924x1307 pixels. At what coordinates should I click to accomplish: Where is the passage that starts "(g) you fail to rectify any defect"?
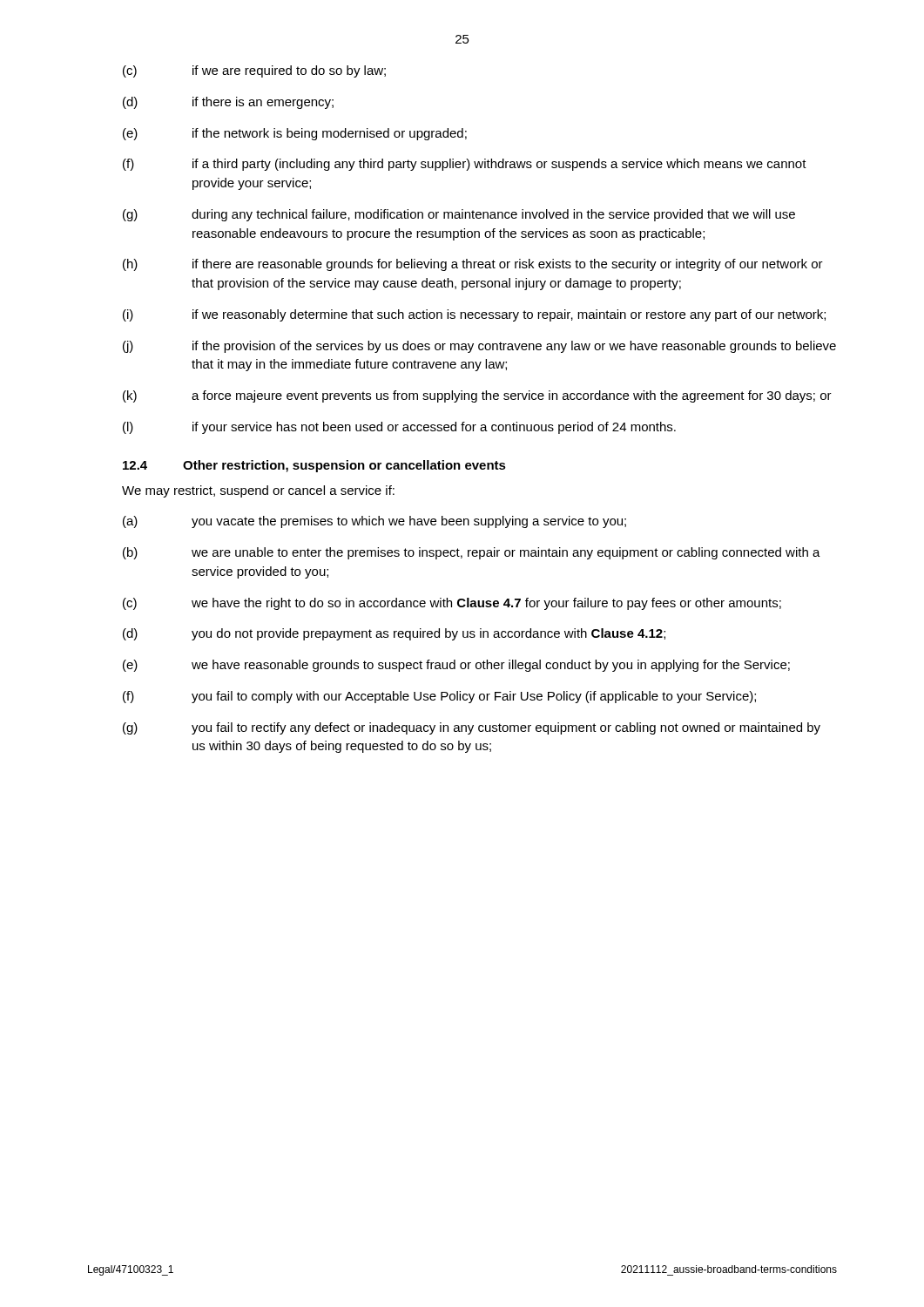point(479,736)
